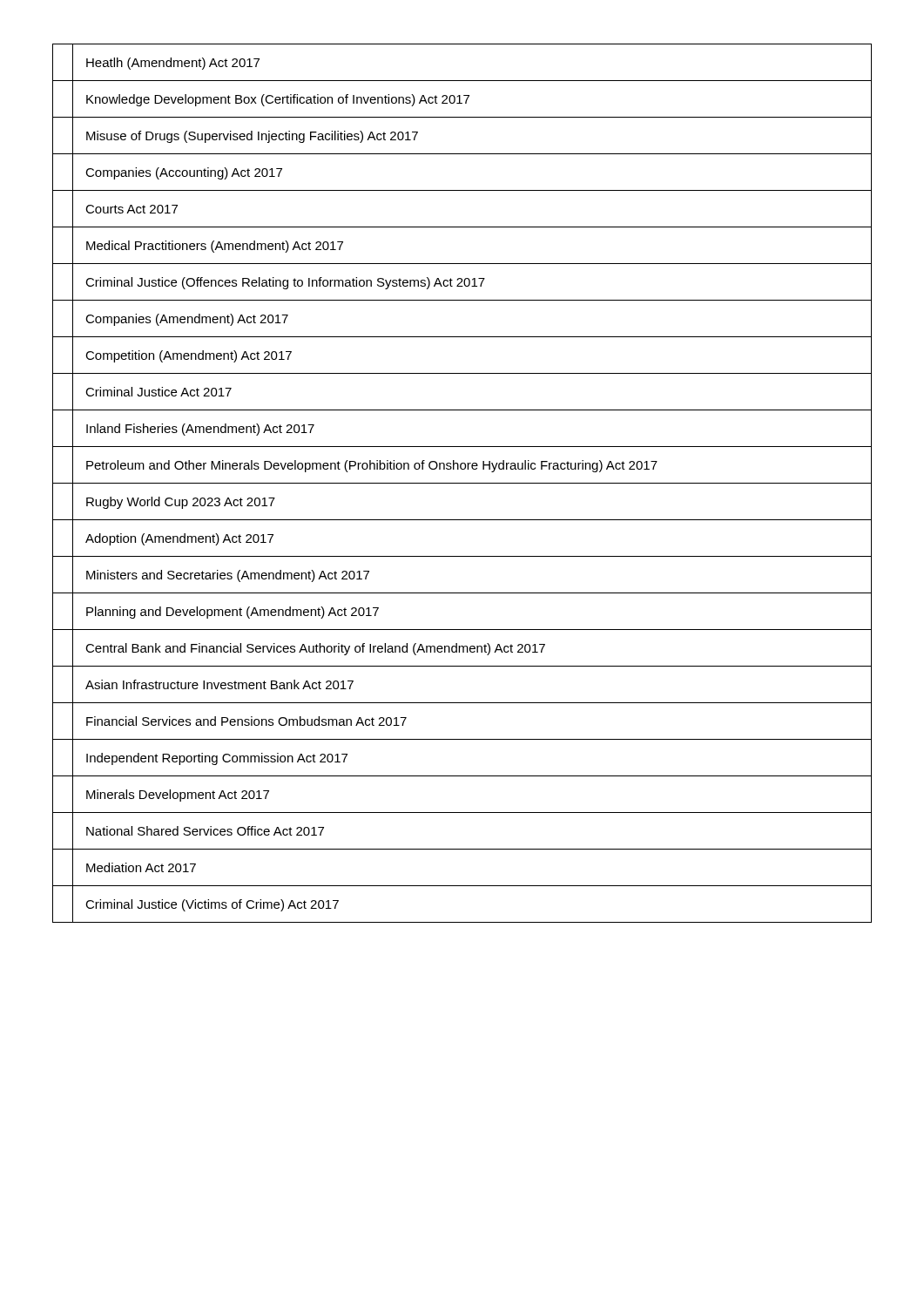This screenshot has height=1307, width=924.
Task: Locate the element starting "Competition (Amendment) Act"
Action: (x=189, y=355)
